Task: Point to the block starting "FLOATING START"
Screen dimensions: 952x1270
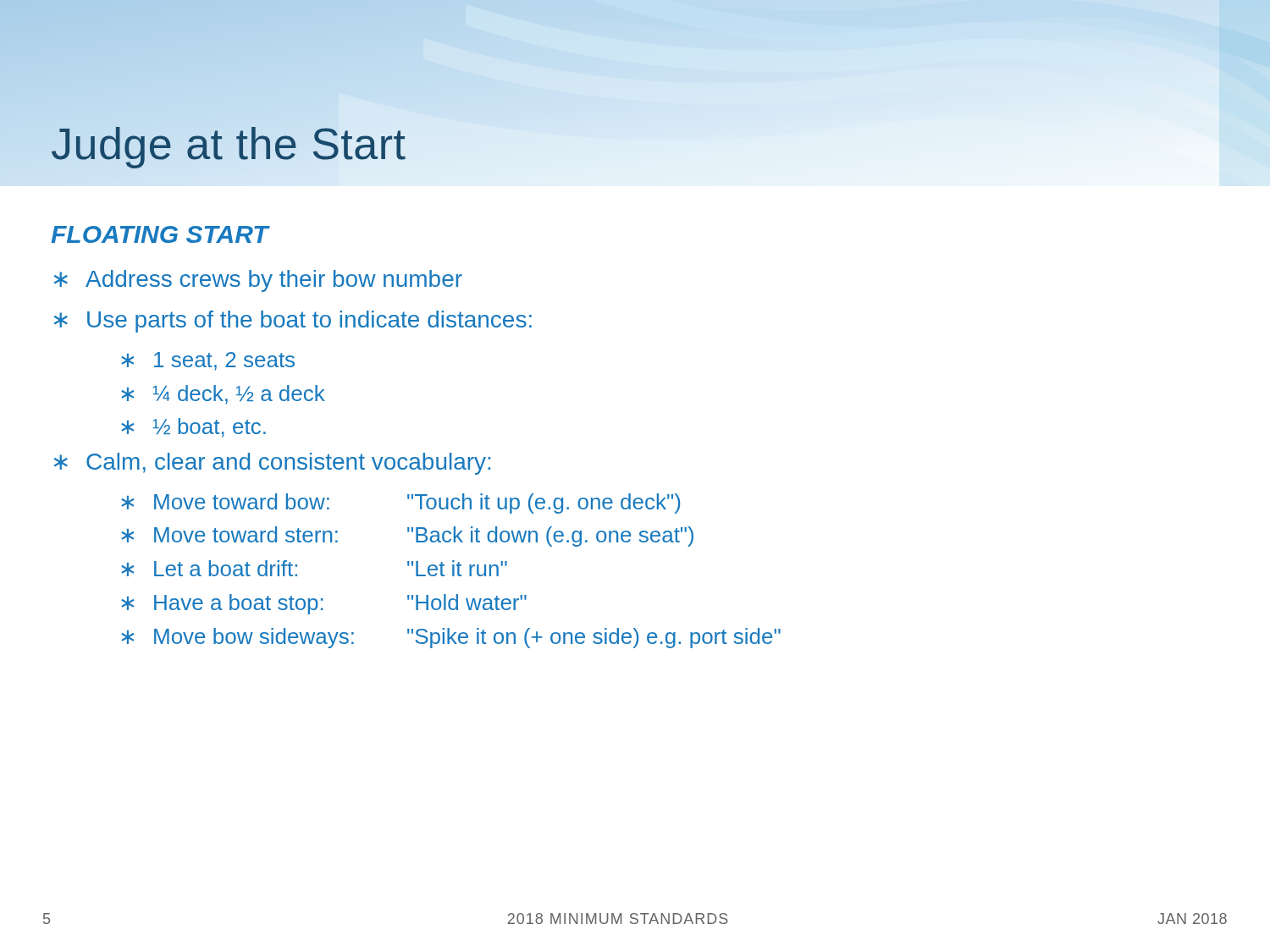Action: click(159, 234)
